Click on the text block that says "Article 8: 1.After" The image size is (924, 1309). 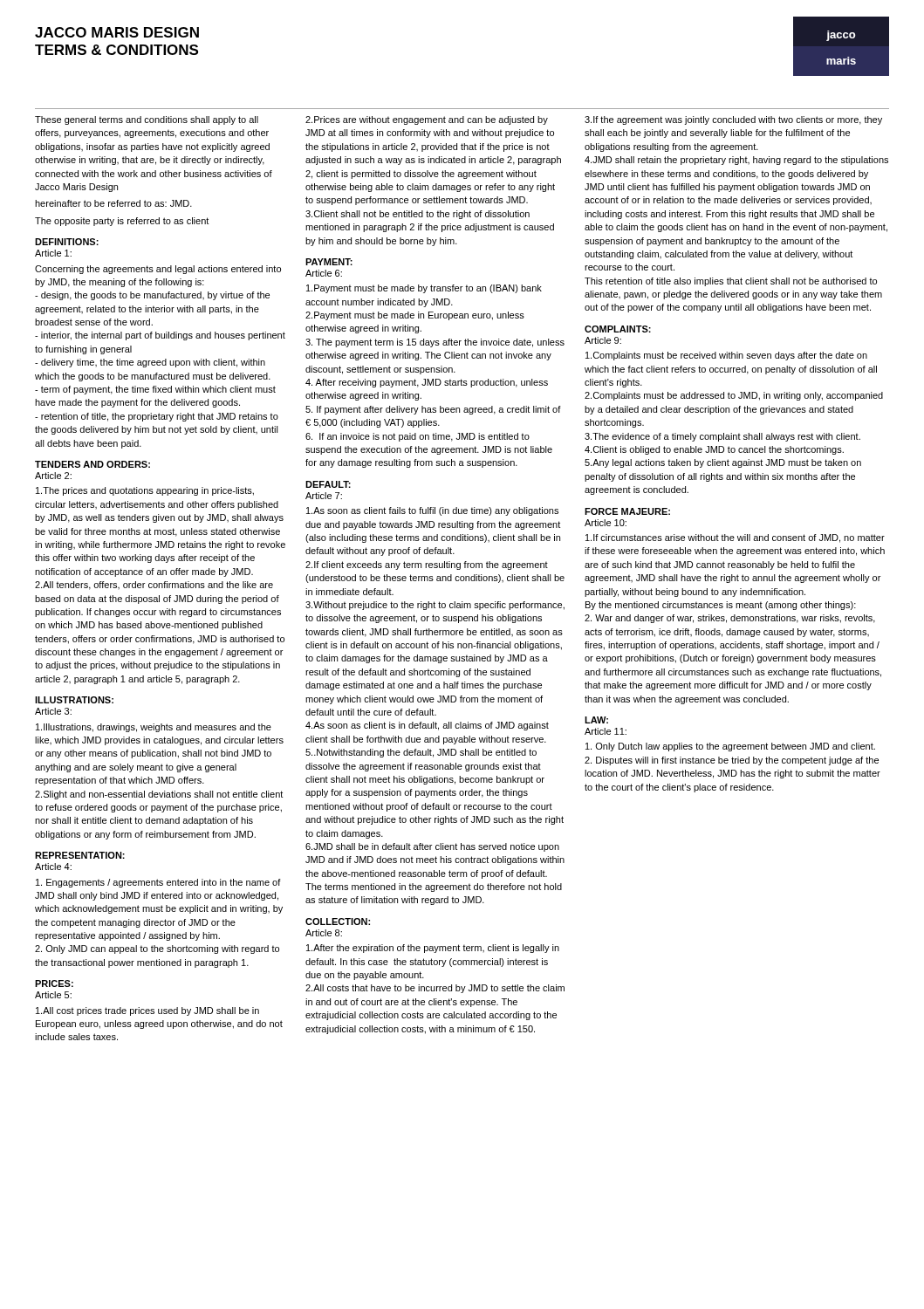[435, 981]
